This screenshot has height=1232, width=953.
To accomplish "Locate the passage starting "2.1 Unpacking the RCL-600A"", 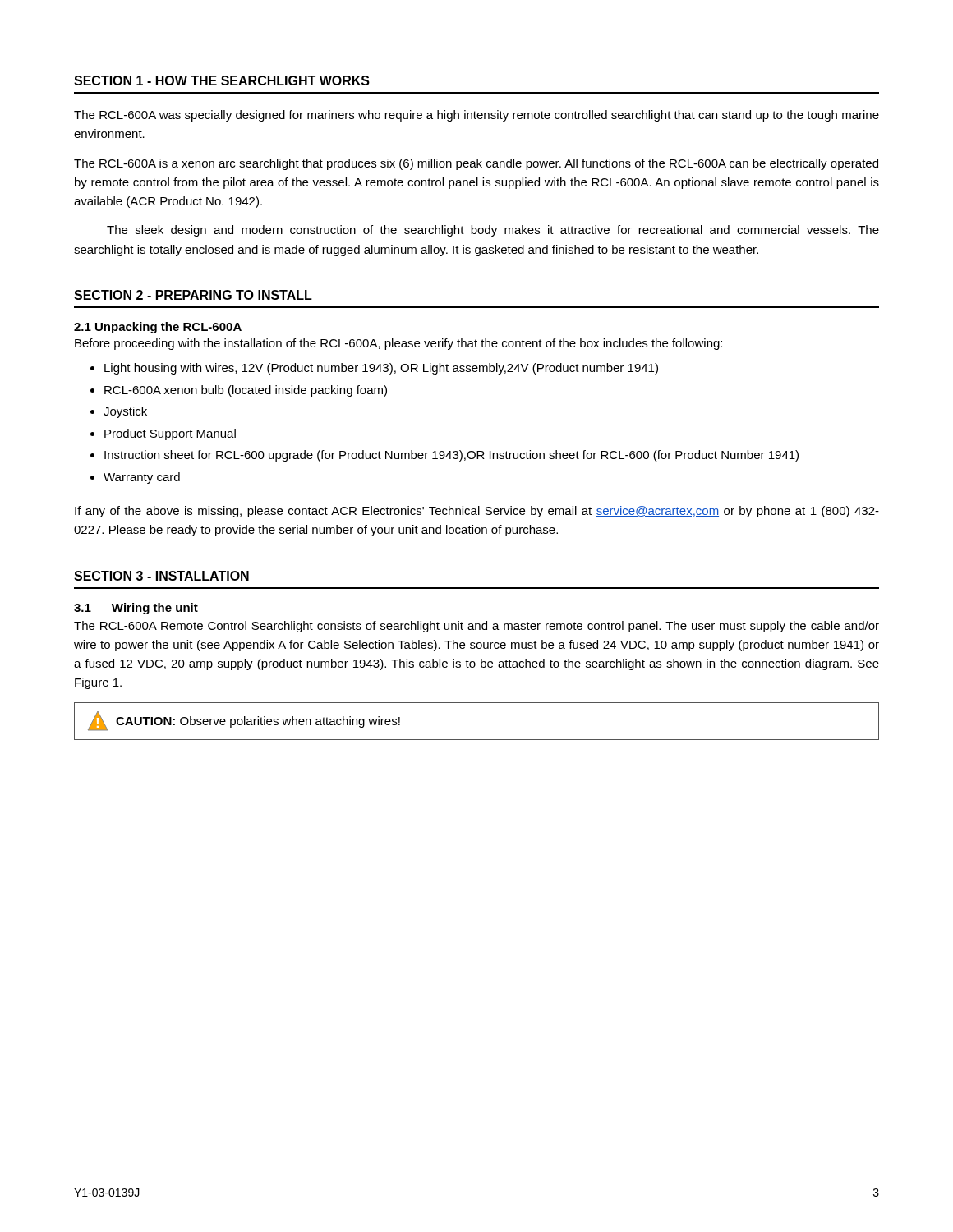I will (x=158, y=326).
